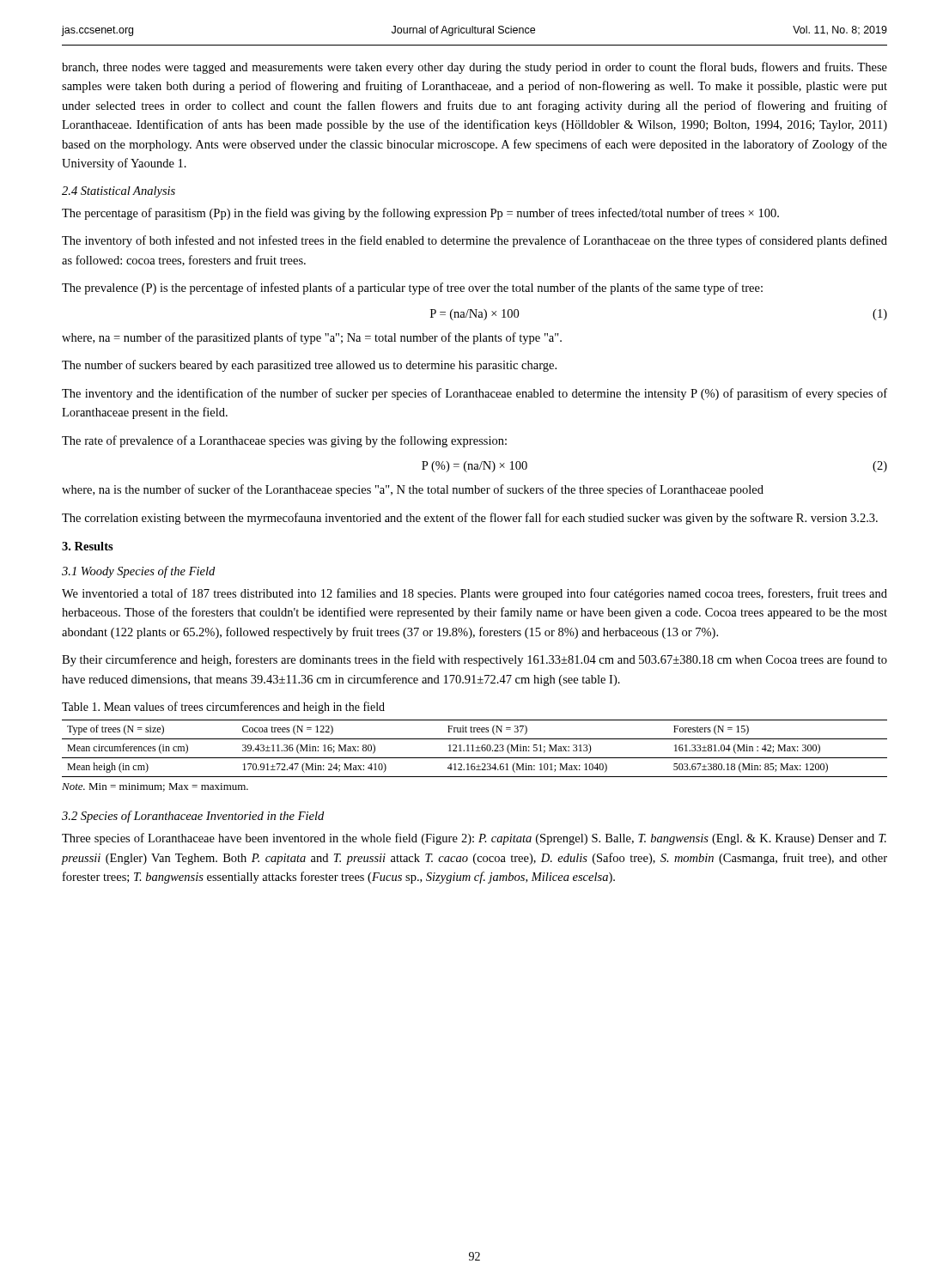Viewport: 949px width, 1288px height.
Task: Click on the section header with the text "2.4 Statistical Analysis"
Action: pos(119,190)
